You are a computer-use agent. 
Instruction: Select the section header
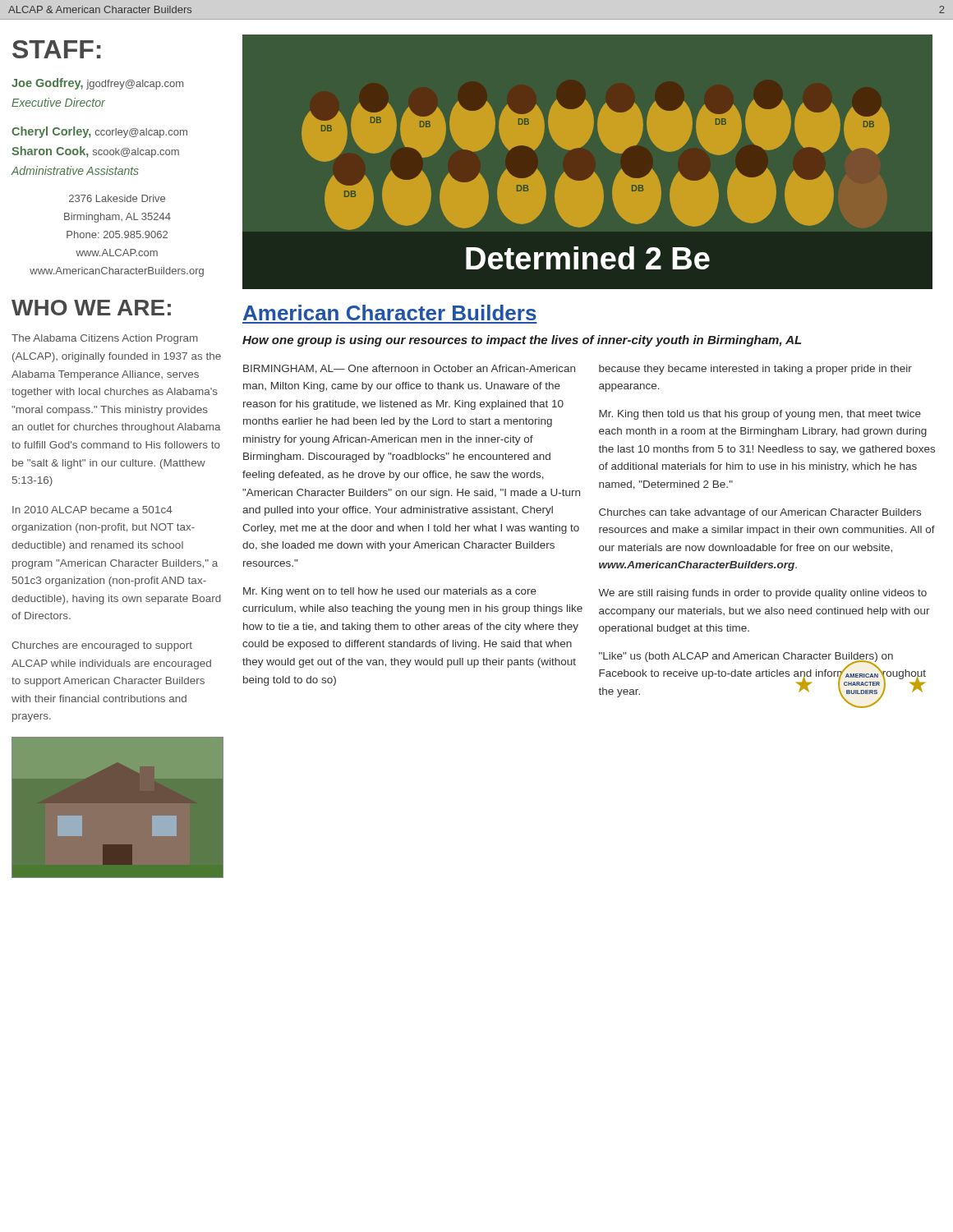390,313
